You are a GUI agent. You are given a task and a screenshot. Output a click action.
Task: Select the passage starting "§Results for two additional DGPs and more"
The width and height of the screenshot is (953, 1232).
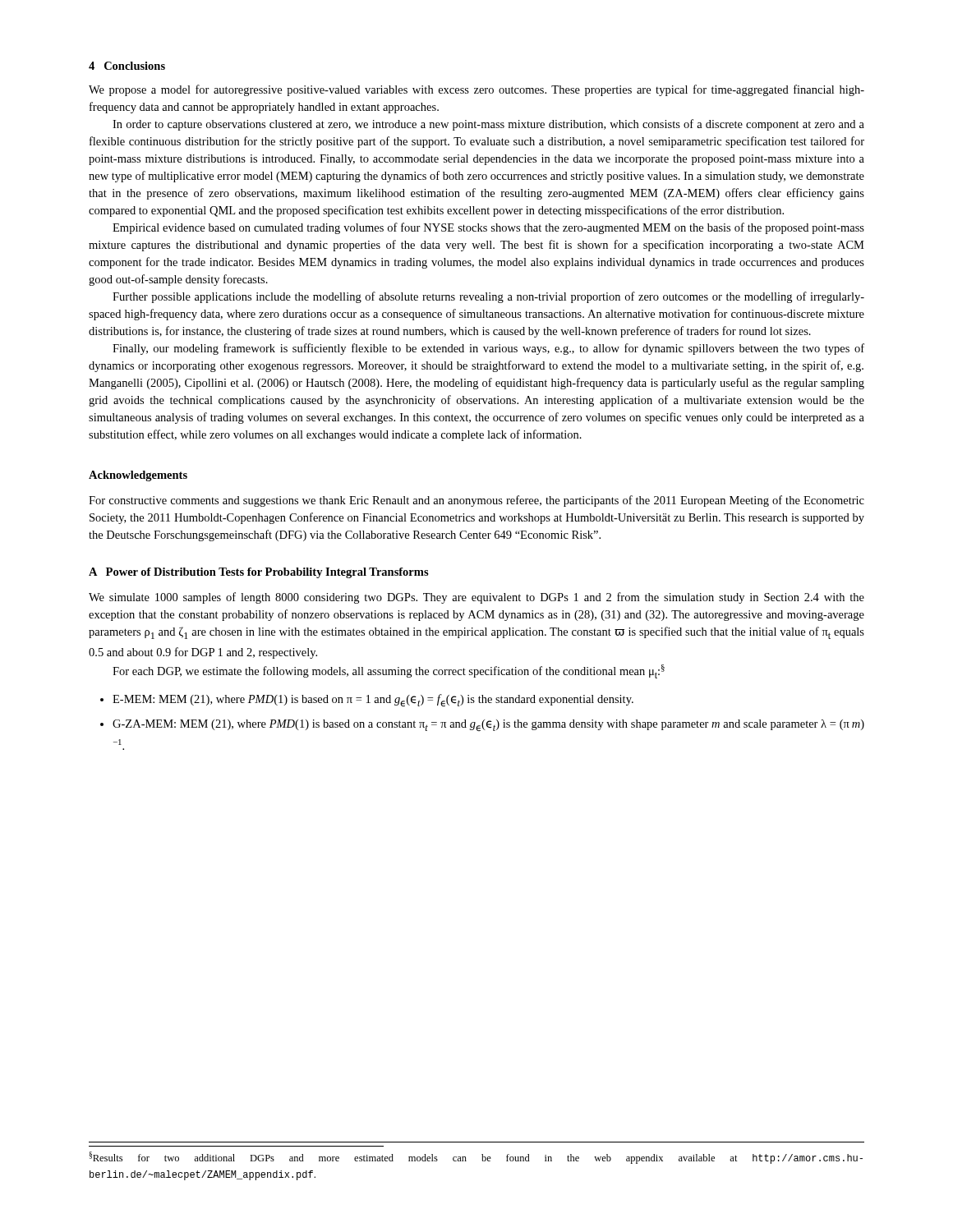[476, 1164]
